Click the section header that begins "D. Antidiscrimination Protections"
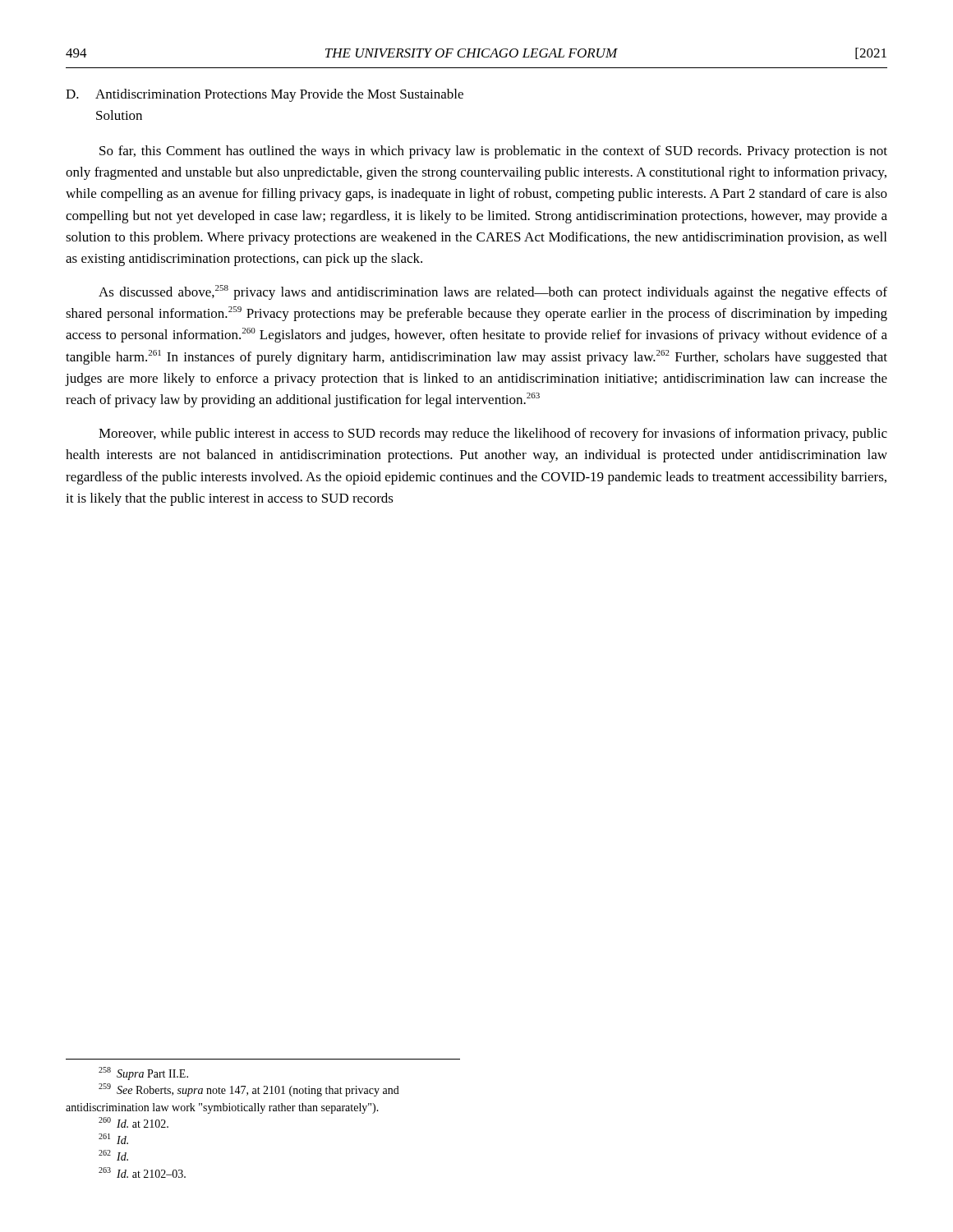The image size is (953, 1232). 265,95
